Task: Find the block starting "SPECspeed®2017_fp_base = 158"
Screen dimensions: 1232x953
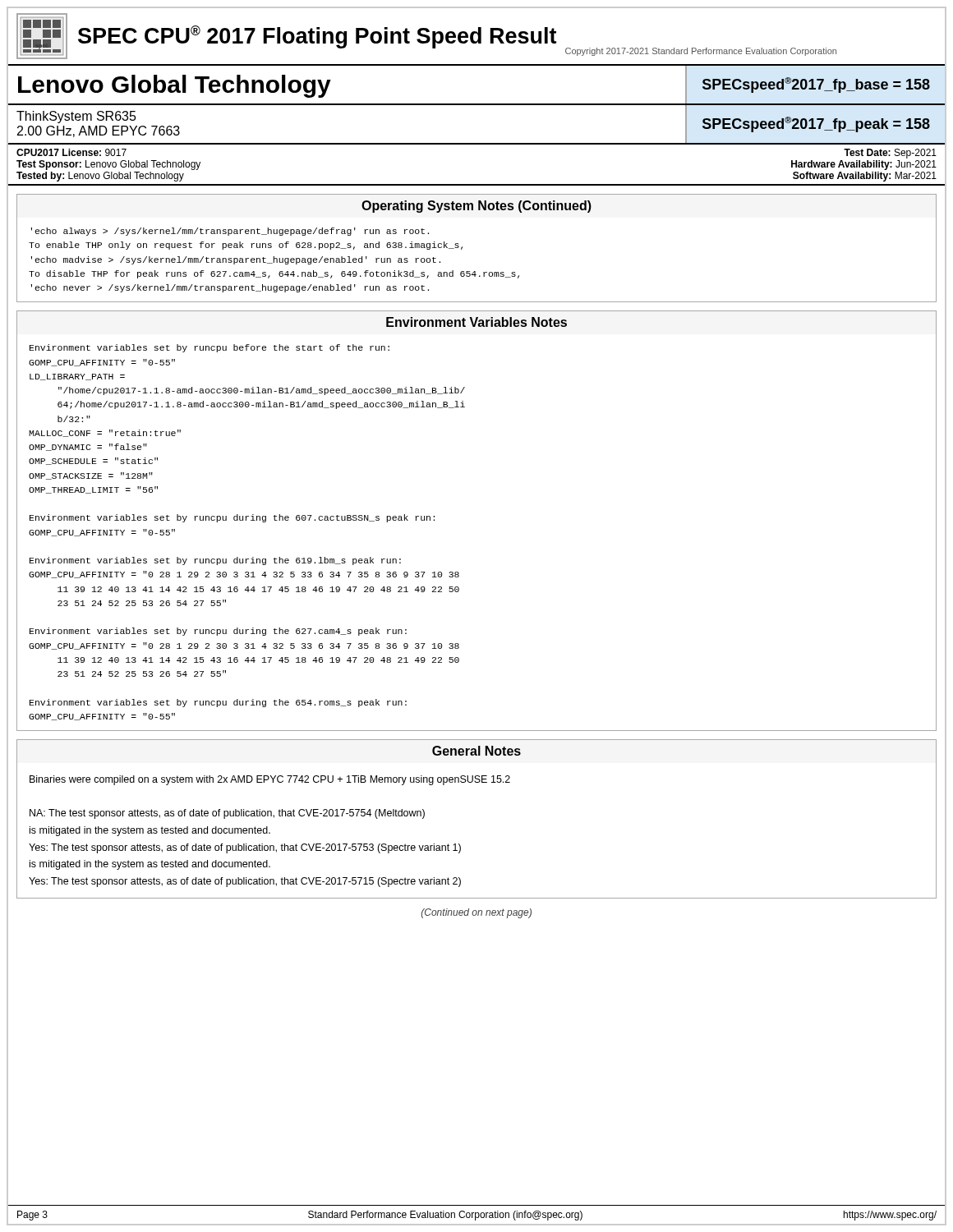Action: pos(816,85)
